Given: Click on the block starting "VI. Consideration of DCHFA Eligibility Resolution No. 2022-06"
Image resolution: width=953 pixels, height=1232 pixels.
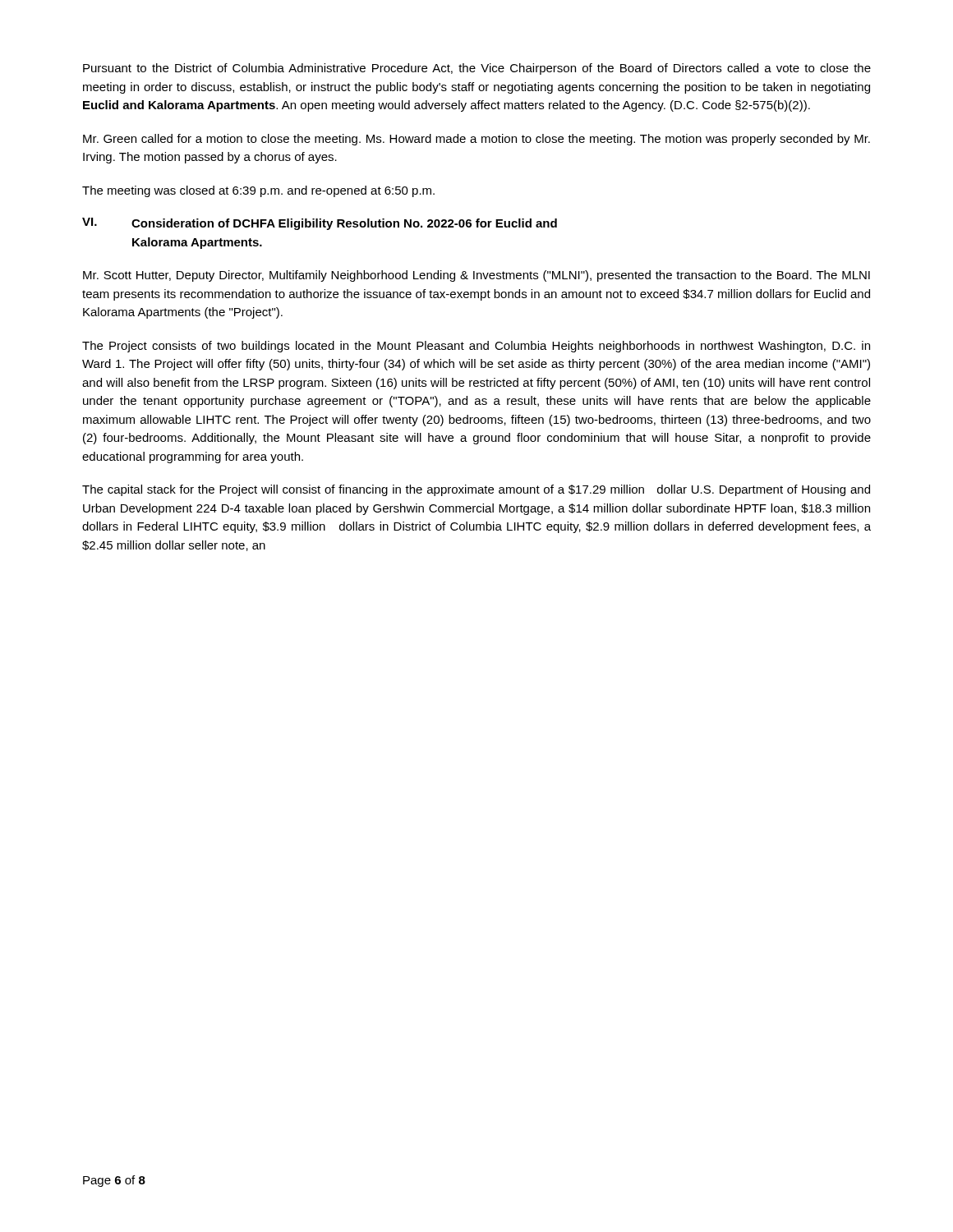Looking at the screenshot, I should pos(320,233).
